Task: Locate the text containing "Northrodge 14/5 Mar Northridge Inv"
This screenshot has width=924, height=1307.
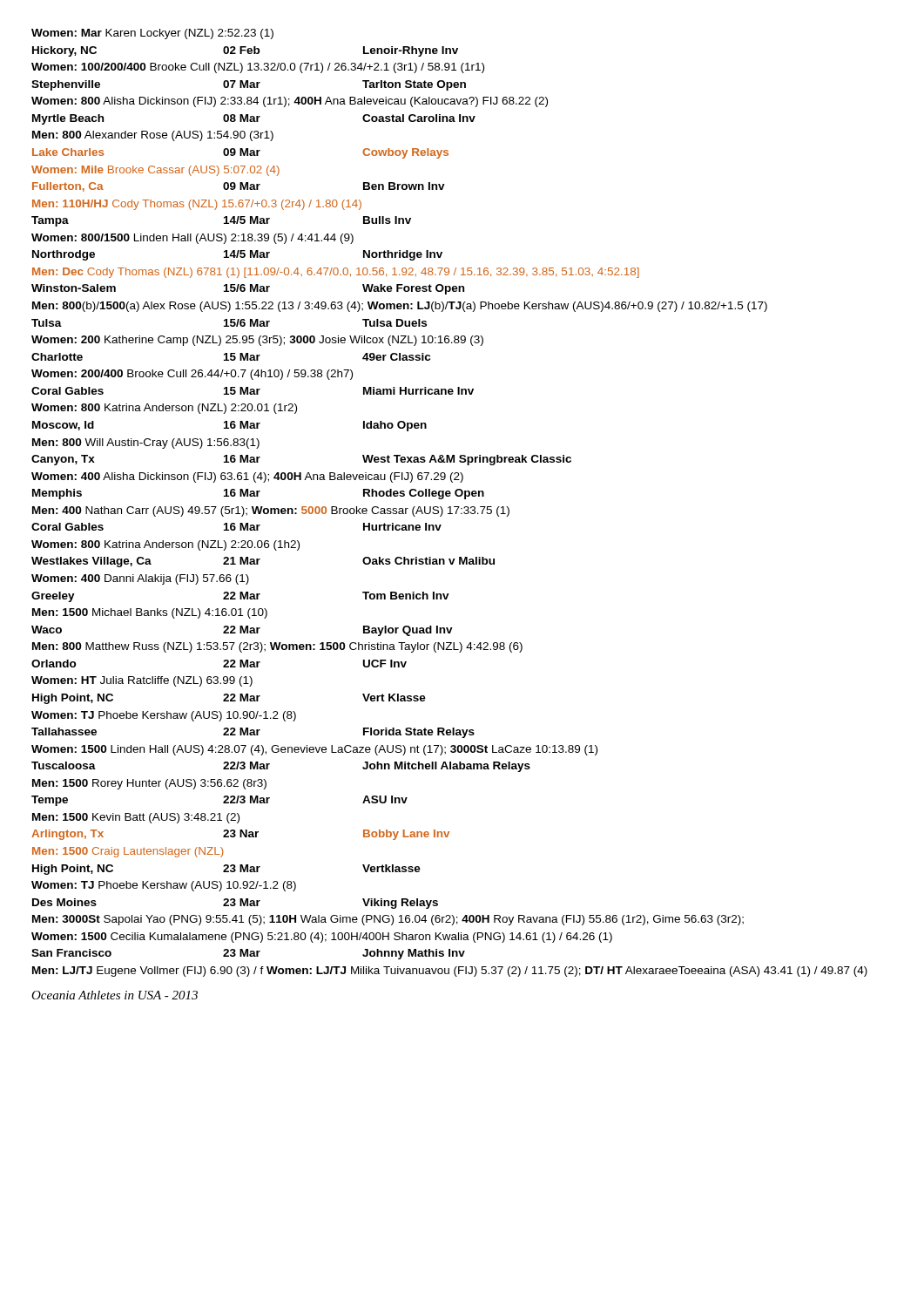Action: pos(237,254)
